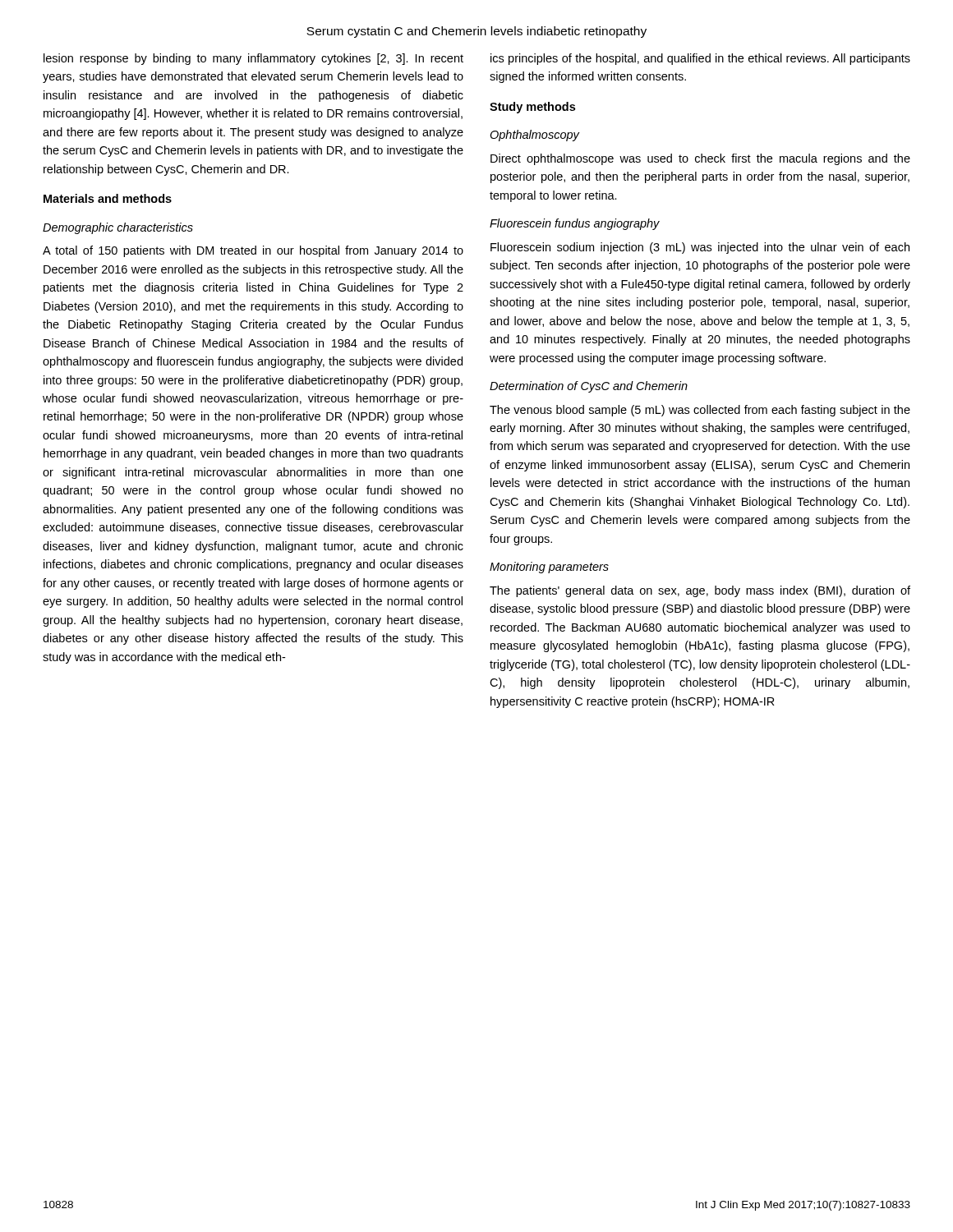The image size is (953, 1232).
Task: Click the passage that begins "ics principles of the hospital, and"
Action: pos(700,68)
